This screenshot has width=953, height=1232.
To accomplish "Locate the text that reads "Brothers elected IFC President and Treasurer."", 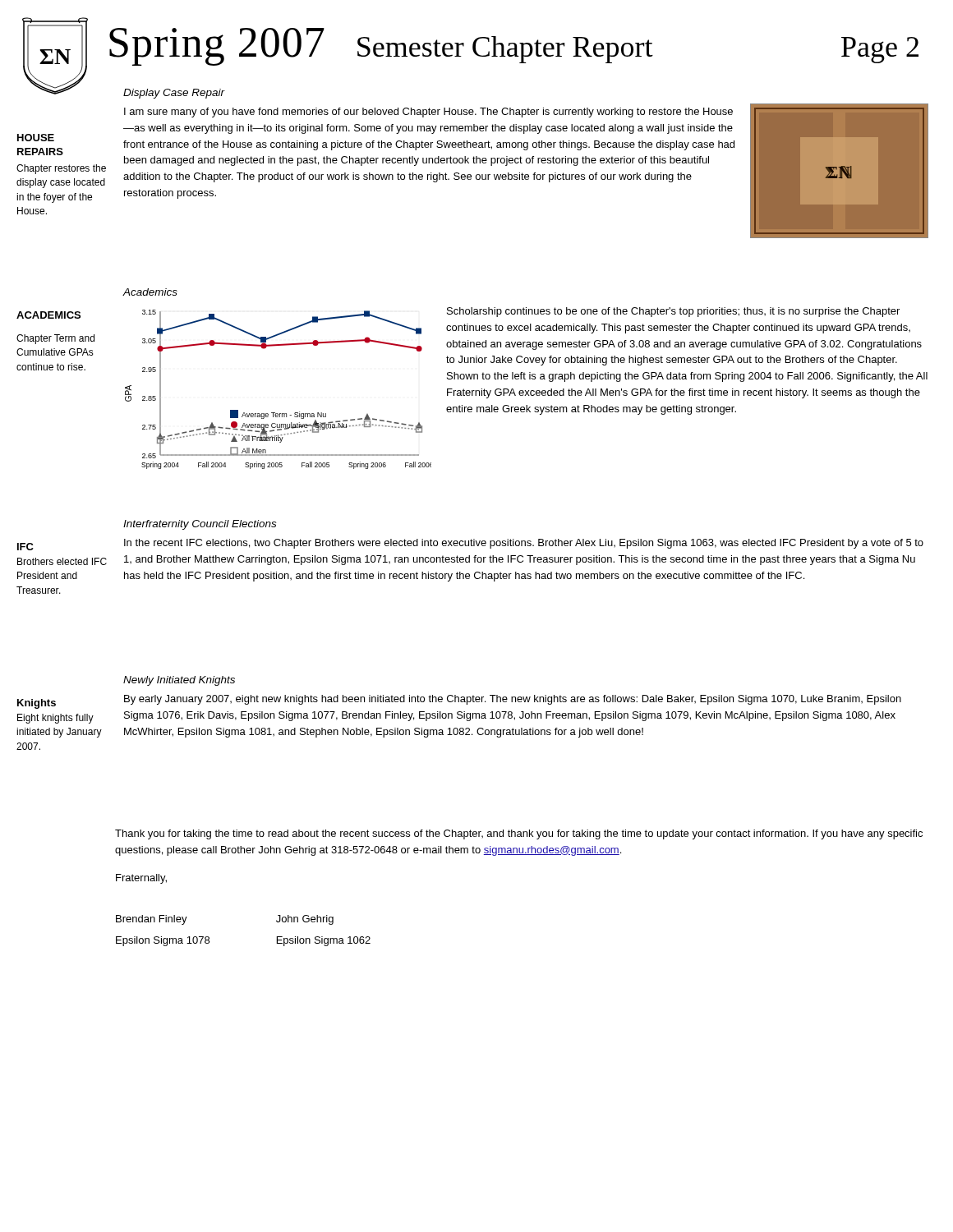I will click(62, 576).
